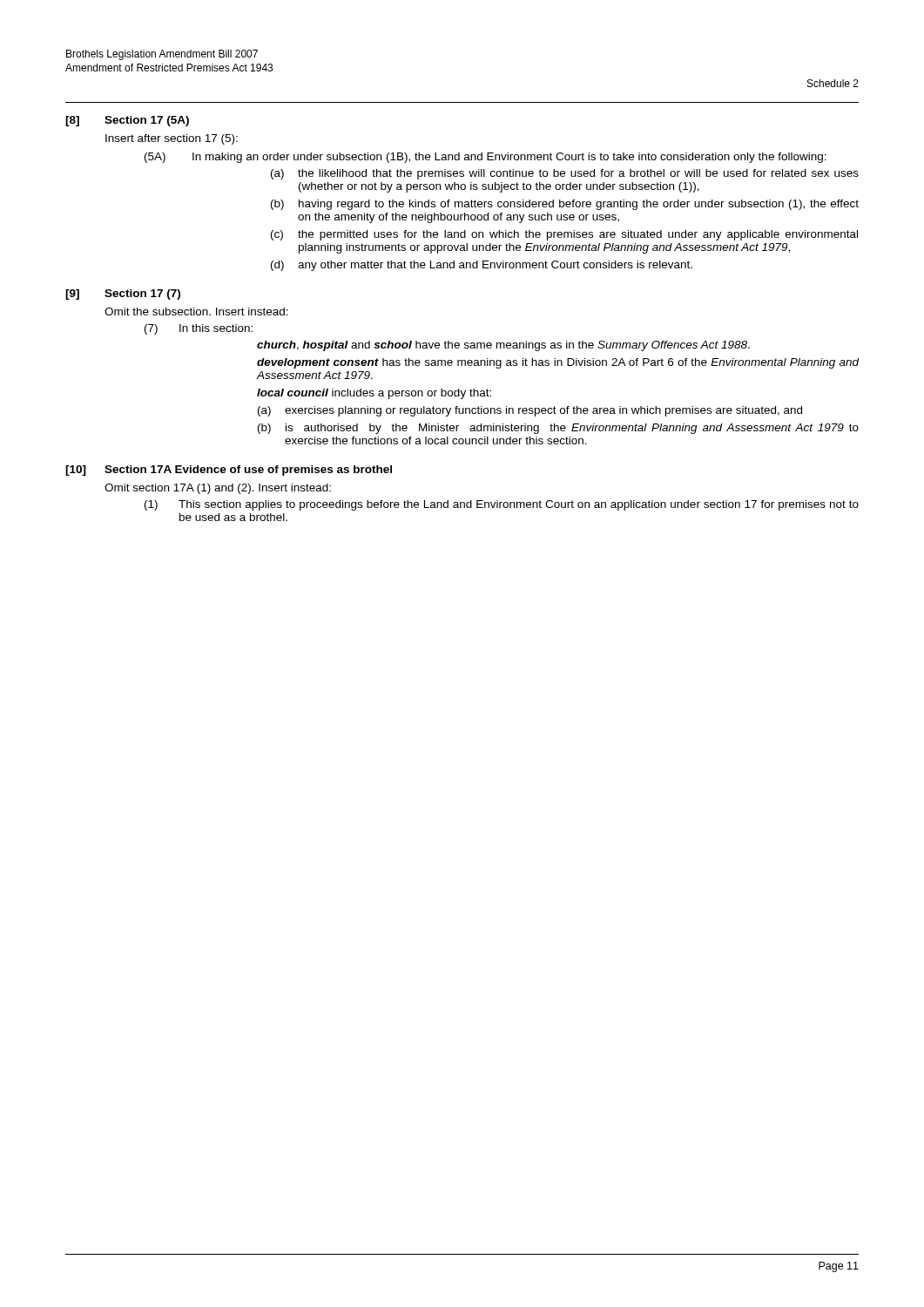
Task: Locate the text block with the text "(1) This section"
Action: pos(501,511)
